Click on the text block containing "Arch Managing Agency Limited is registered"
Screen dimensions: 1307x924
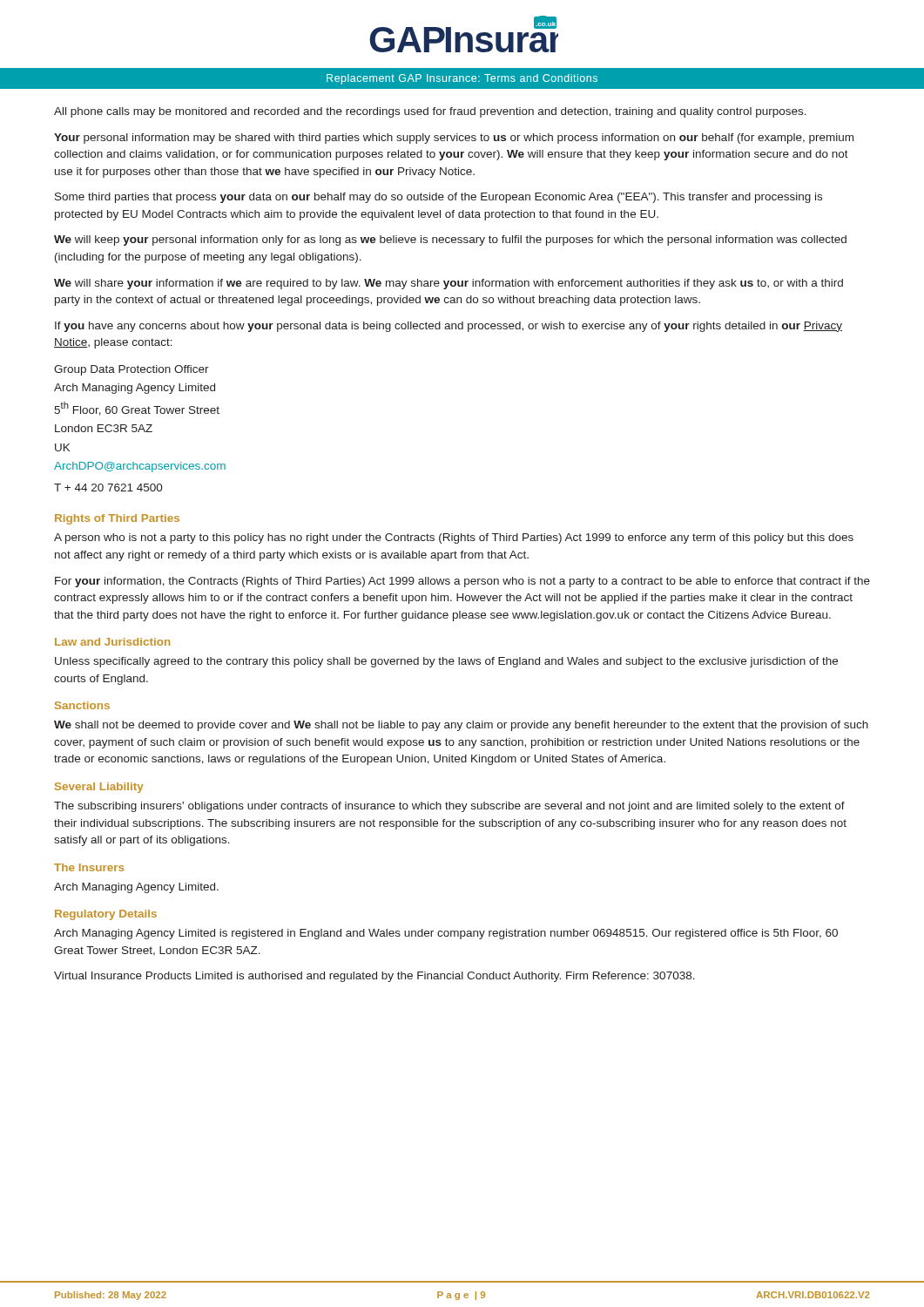click(462, 942)
